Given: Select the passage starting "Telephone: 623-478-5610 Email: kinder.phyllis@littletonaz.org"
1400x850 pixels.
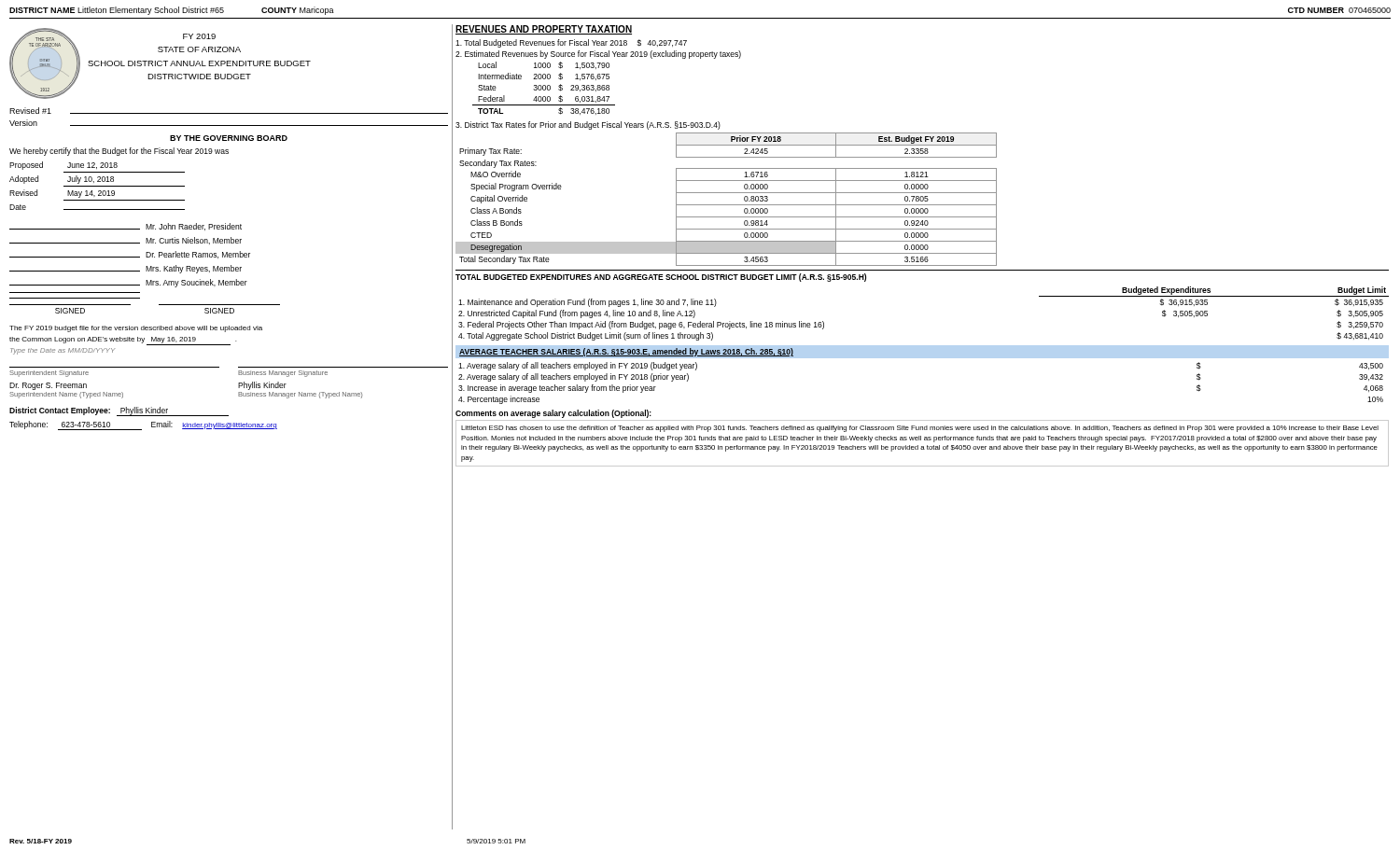Looking at the screenshot, I should click(143, 425).
